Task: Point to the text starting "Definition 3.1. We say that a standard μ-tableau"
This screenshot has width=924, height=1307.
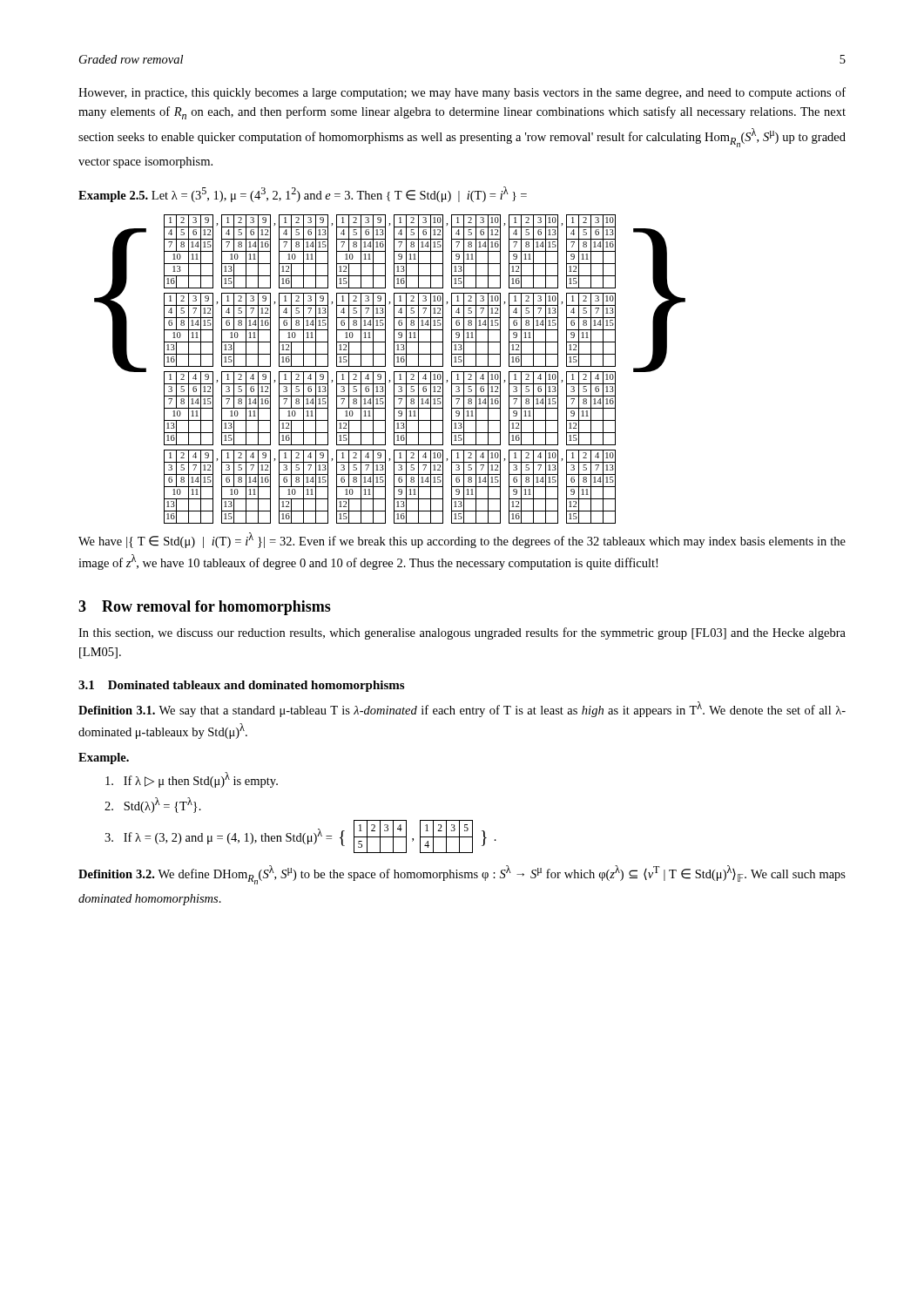Action: (x=462, y=719)
